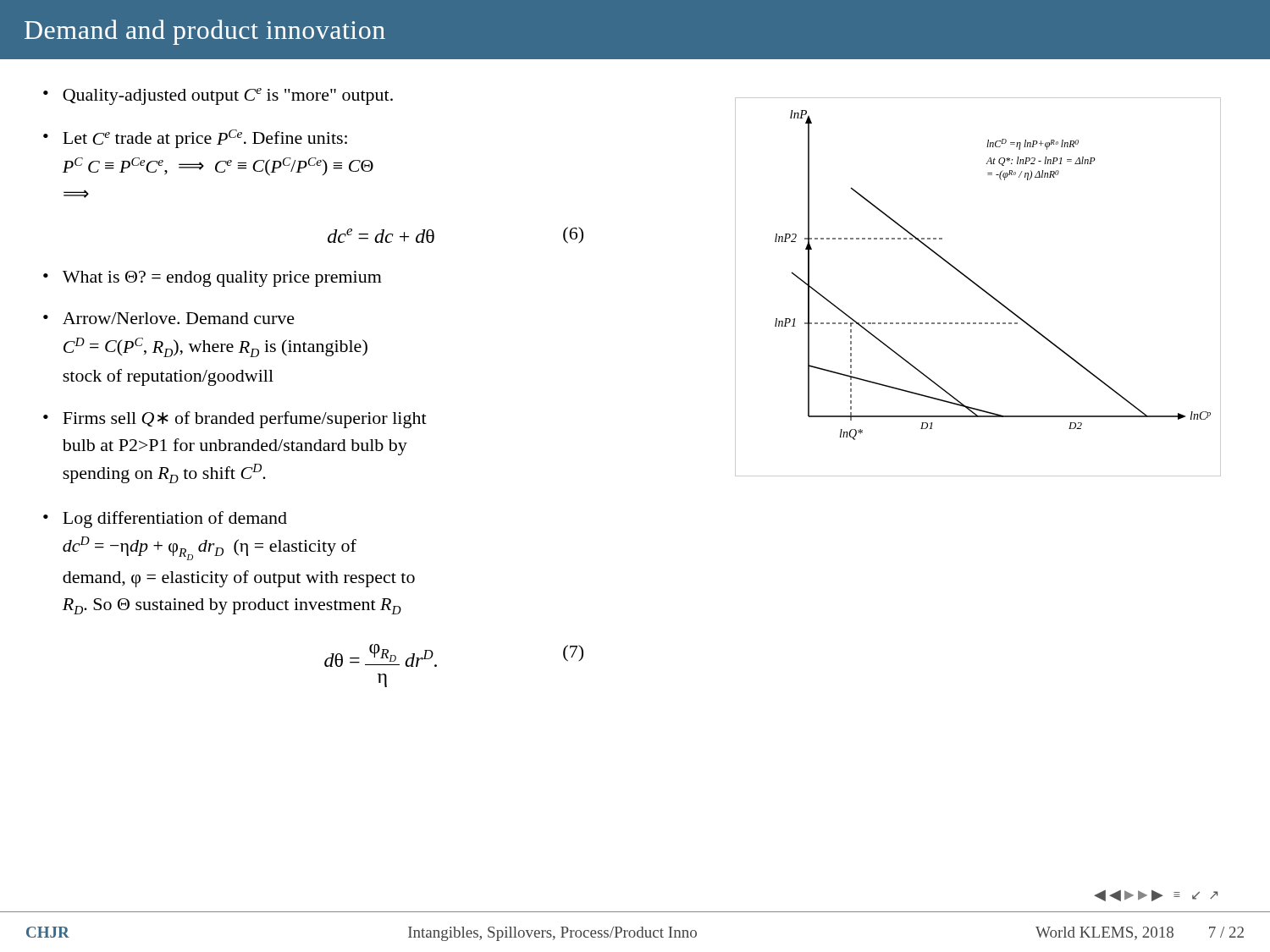This screenshot has height=952, width=1270.
Task: Point to the block starting "• Arrow/Nerlove. Demand curve CD ="
Action: [205, 347]
